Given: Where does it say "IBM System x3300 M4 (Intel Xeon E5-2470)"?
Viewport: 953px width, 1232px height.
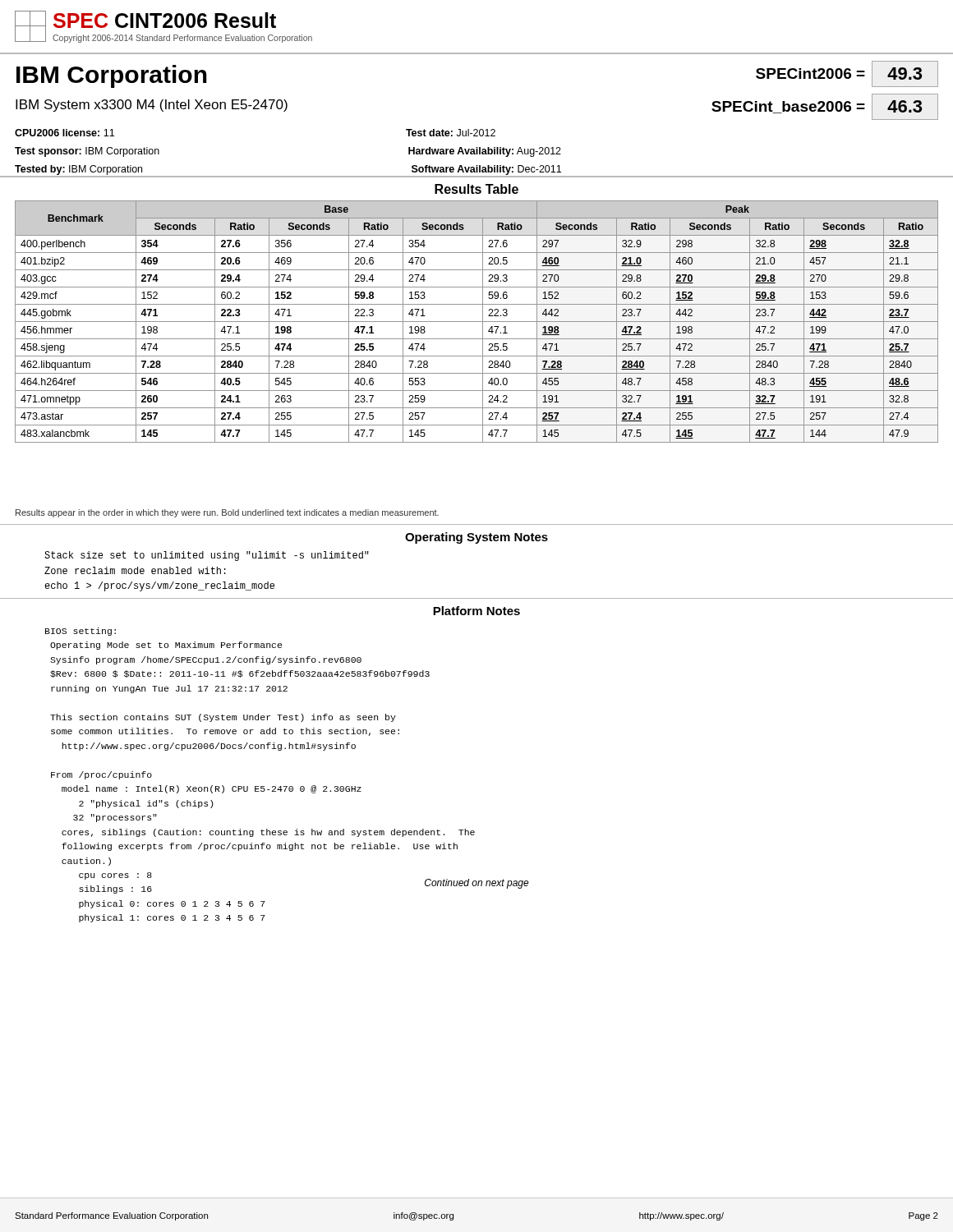Looking at the screenshot, I should tap(151, 105).
